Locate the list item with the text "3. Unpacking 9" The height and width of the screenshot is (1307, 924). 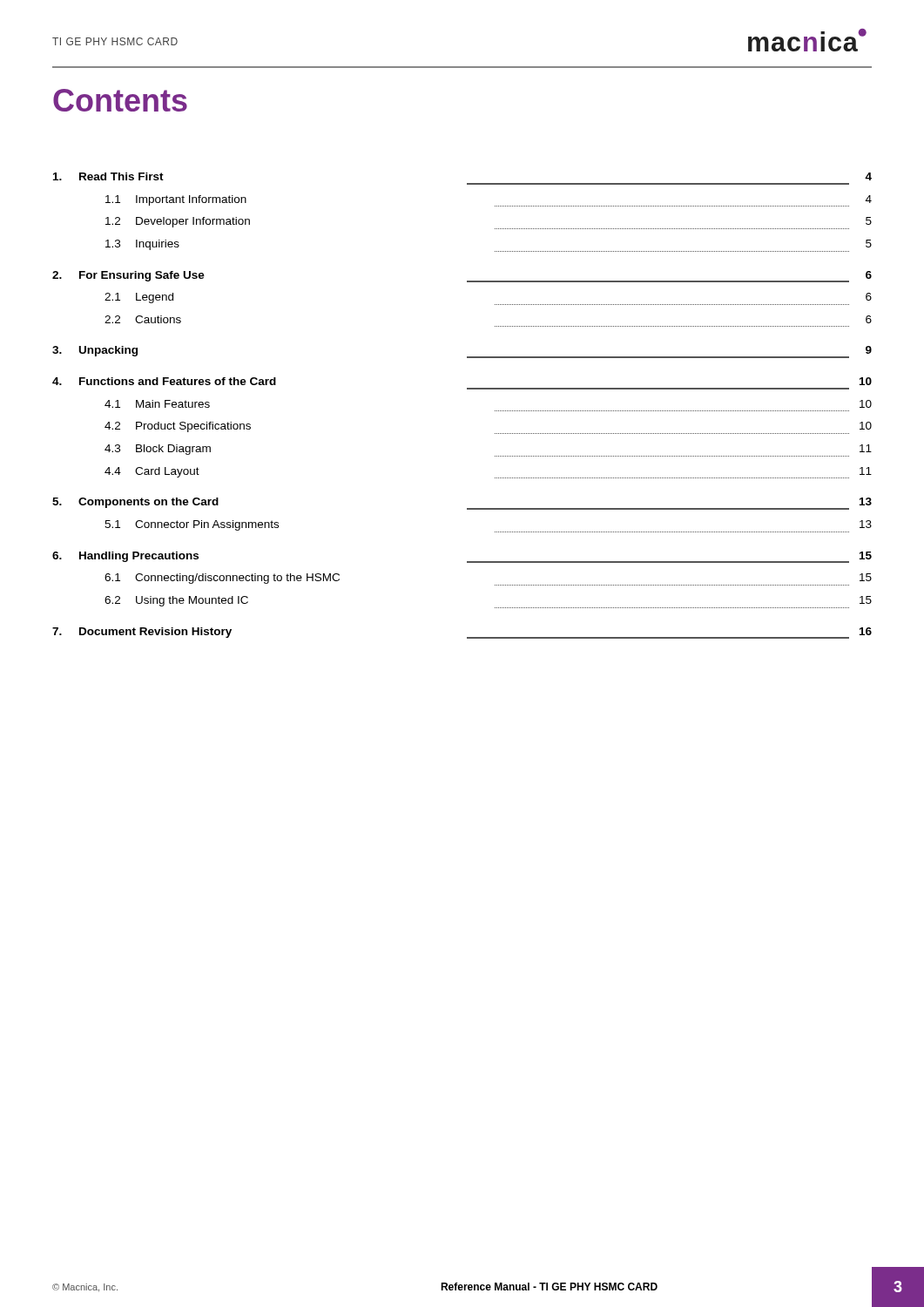click(462, 351)
